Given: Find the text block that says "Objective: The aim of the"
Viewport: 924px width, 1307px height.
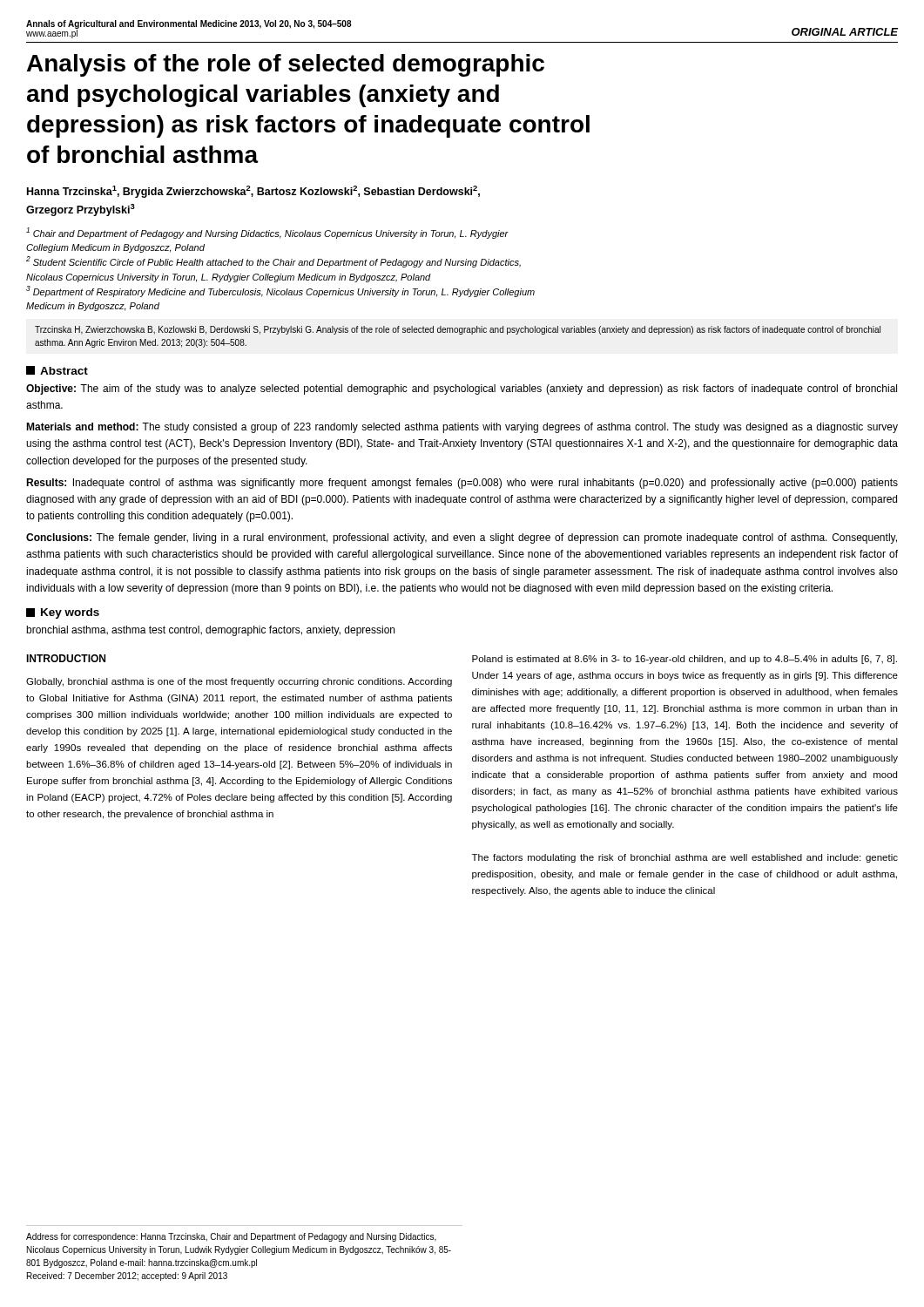Looking at the screenshot, I should (x=462, y=397).
